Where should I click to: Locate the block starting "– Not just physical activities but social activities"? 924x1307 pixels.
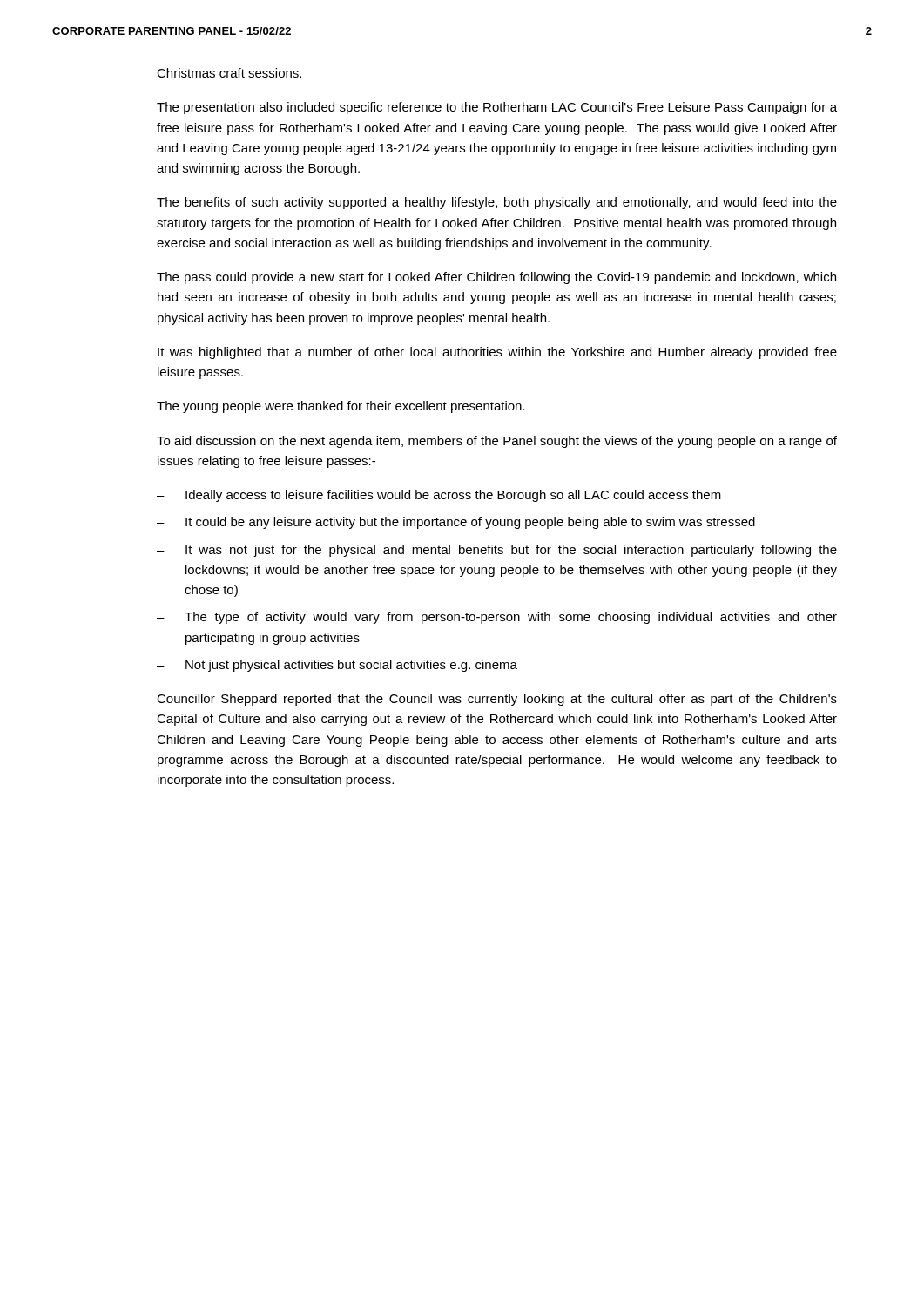(497, 664)
